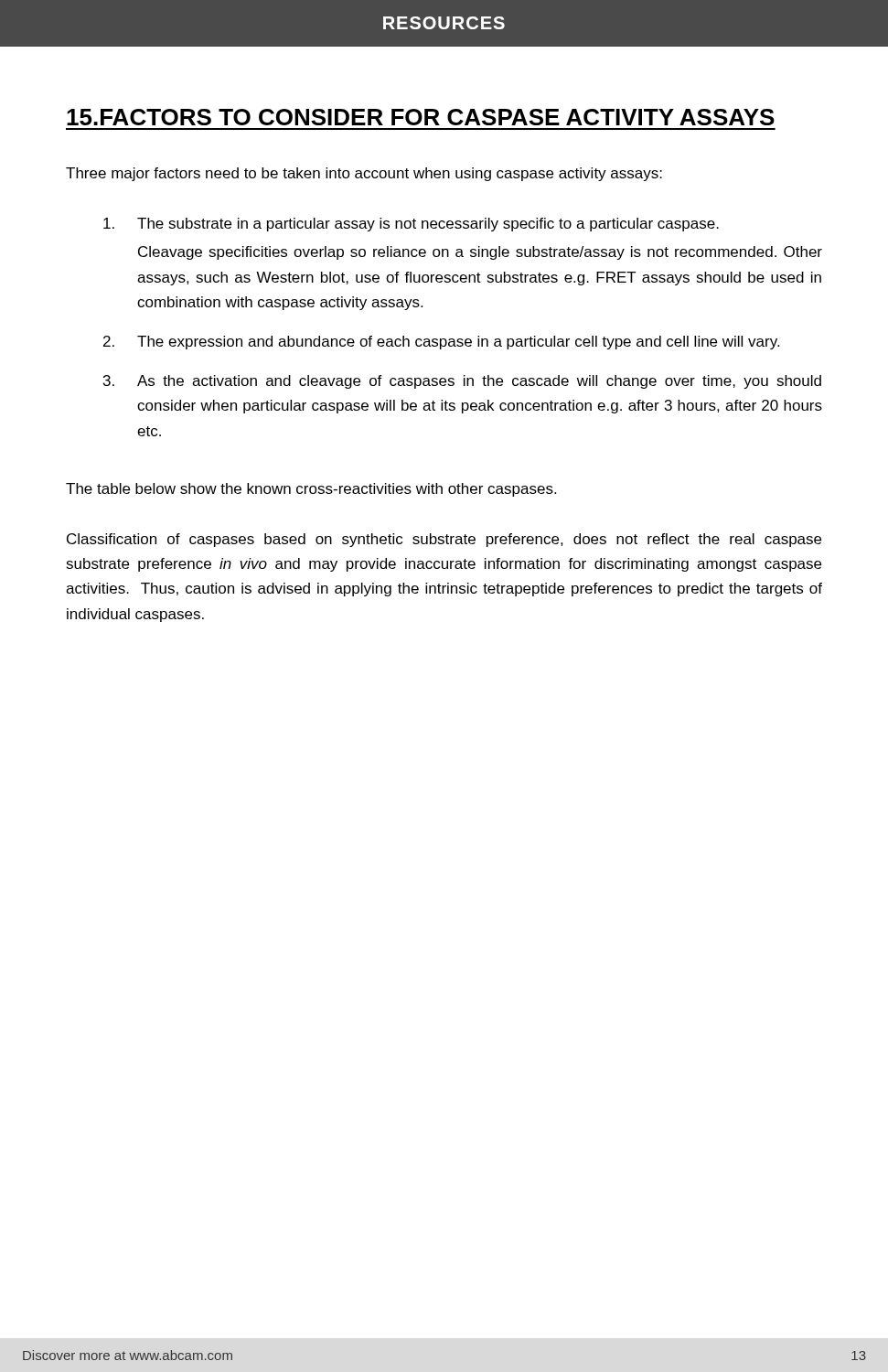Navigate to the passage starting "The substrate in a particular assay is not"
Viewport: 888px width, 1372px height.
click(x=462, y=263)
